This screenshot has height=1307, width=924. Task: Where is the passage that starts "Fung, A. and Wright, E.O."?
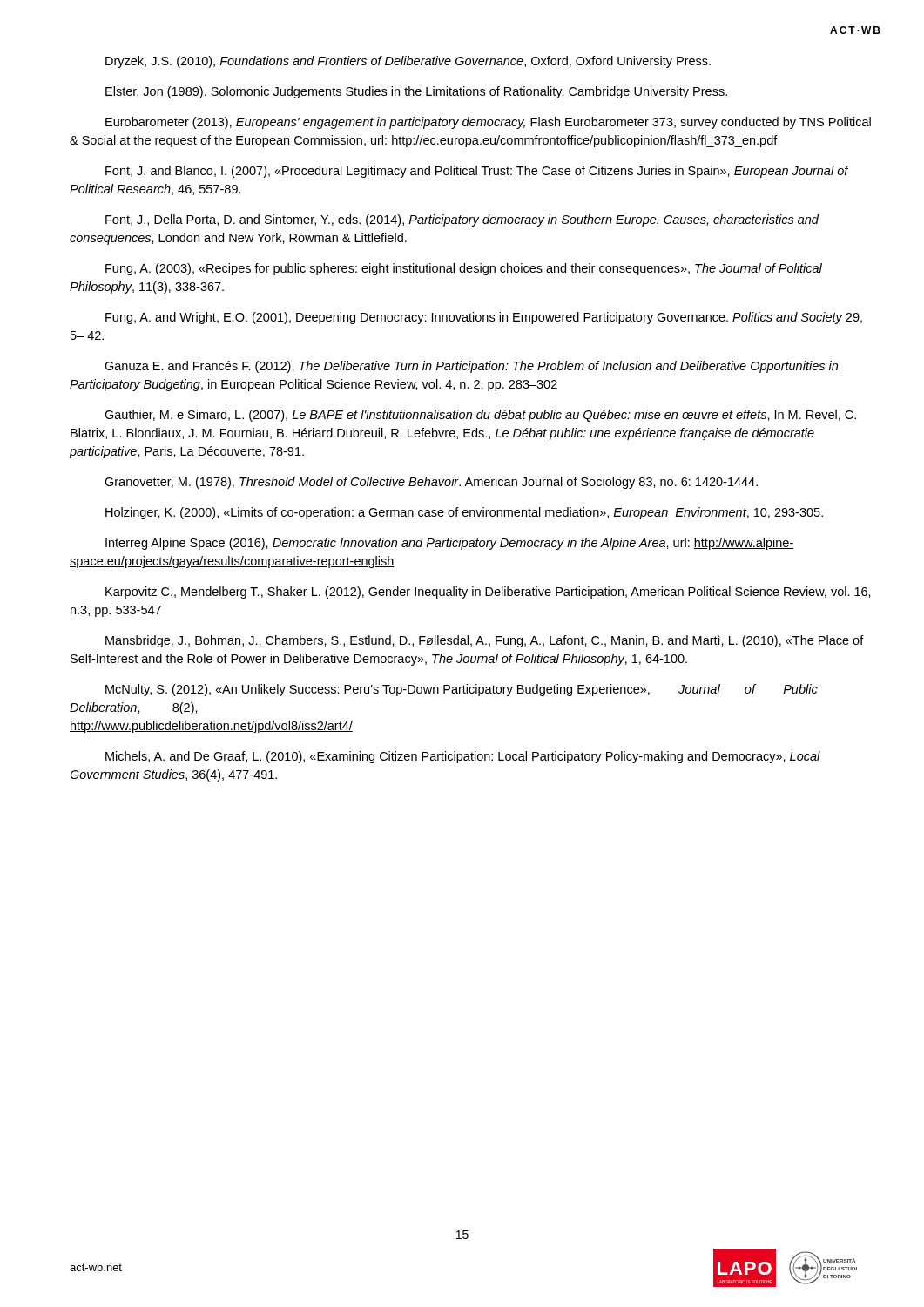pyautogui.click(x=466, y=326)
